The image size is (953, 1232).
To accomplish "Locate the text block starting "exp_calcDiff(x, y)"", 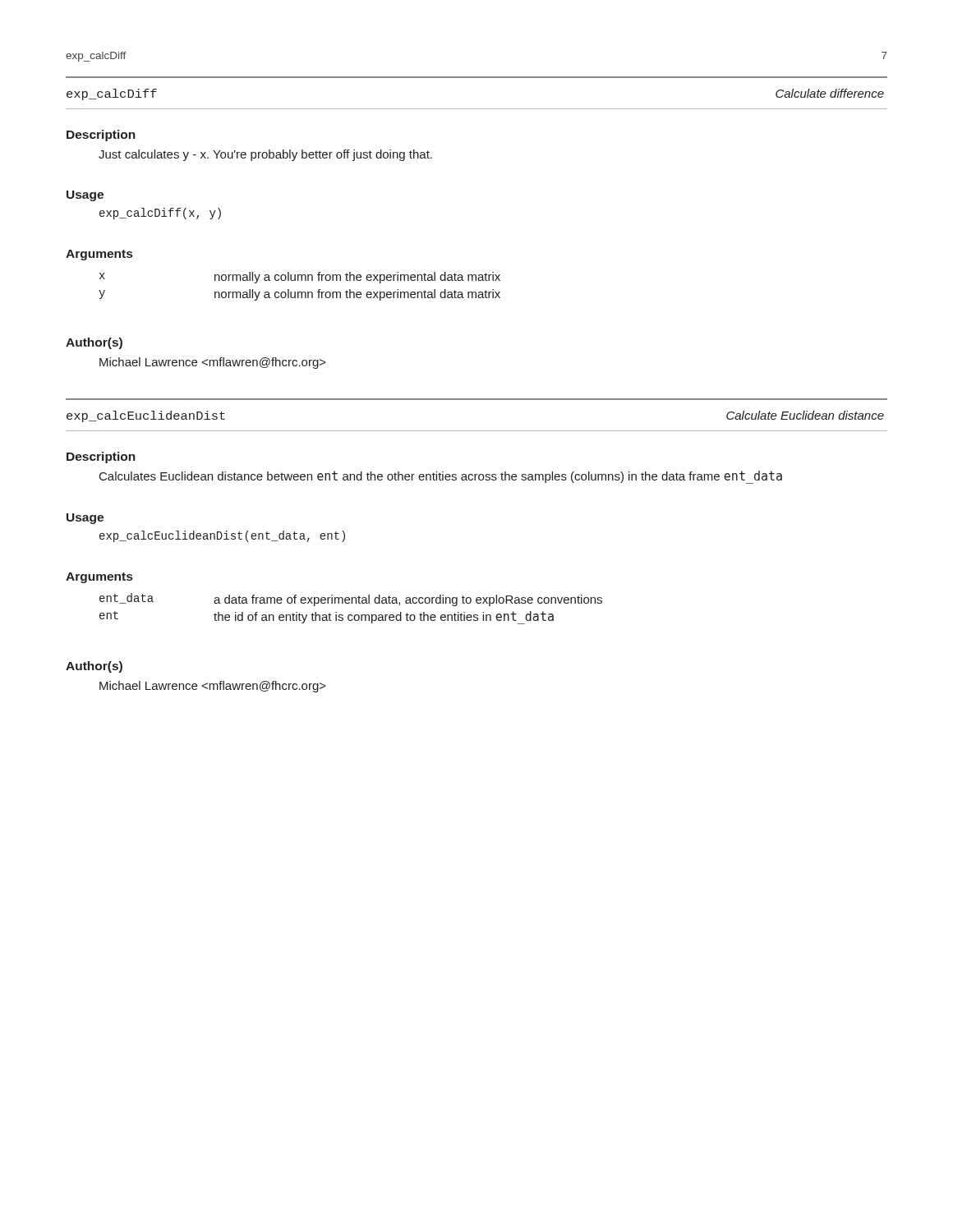I will click(x=161, y=214).
